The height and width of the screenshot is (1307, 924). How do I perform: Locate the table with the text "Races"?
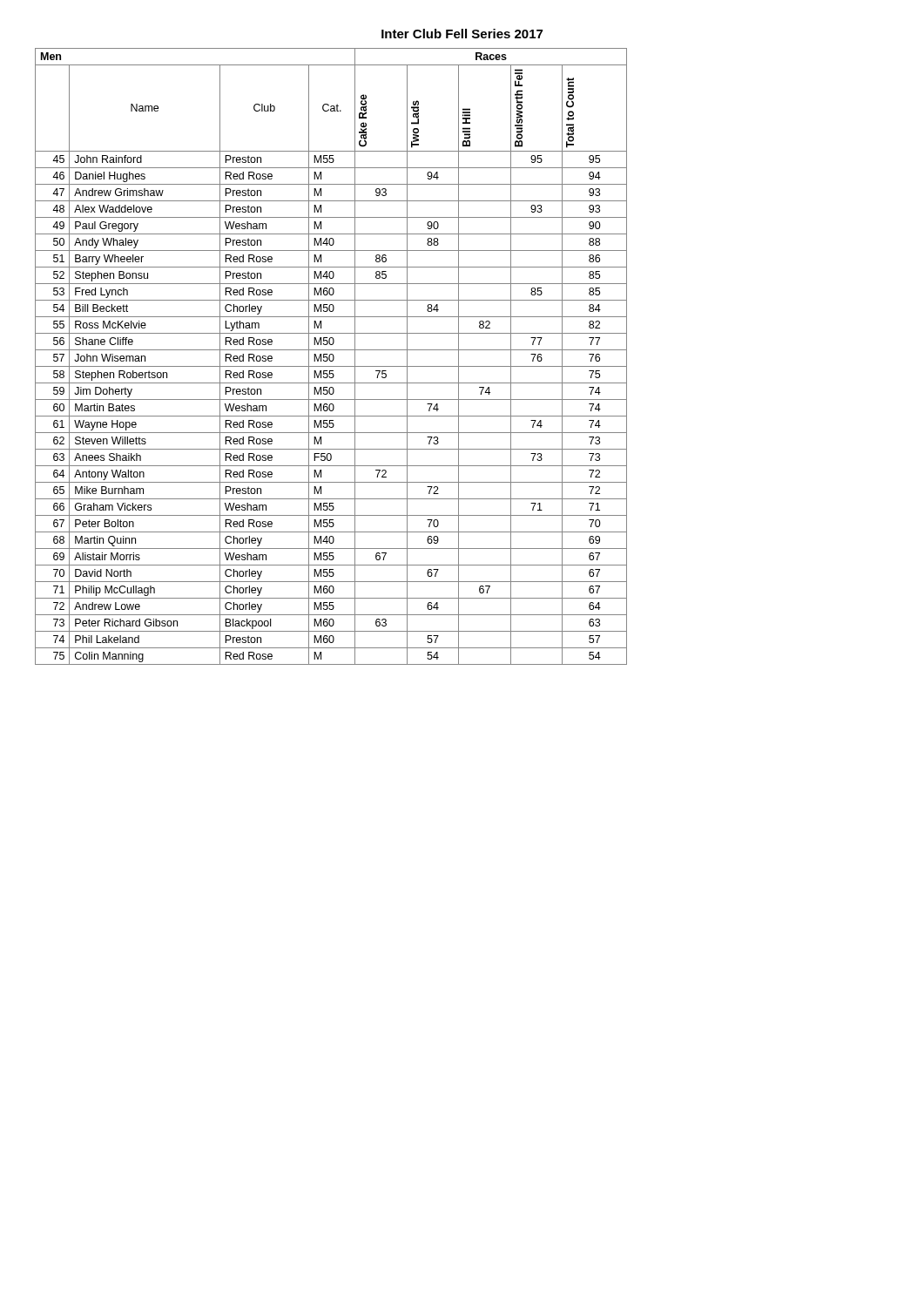click(331, 356)
